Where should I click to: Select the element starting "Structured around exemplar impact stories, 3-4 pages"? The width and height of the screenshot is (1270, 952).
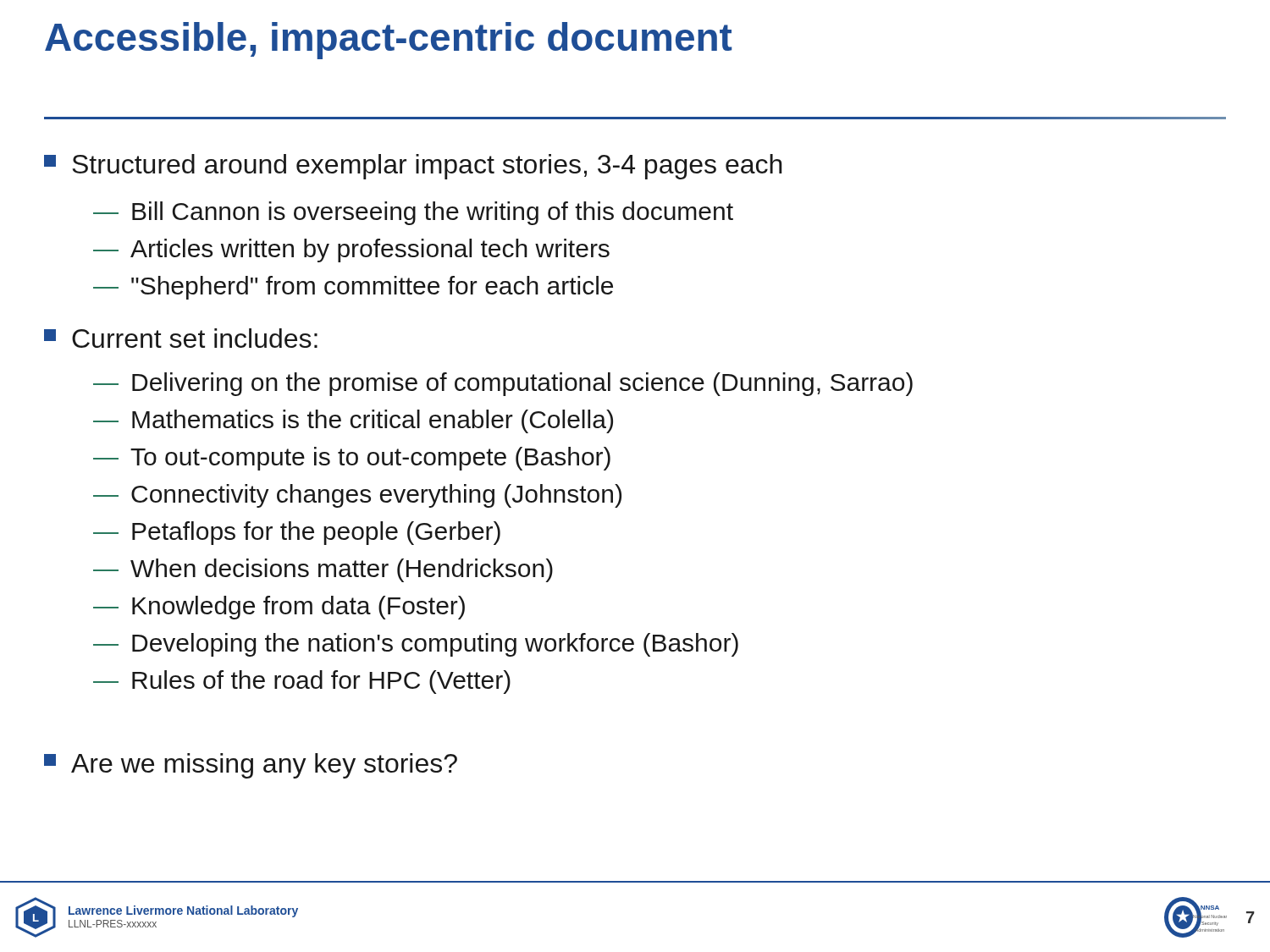pos(414,165)
